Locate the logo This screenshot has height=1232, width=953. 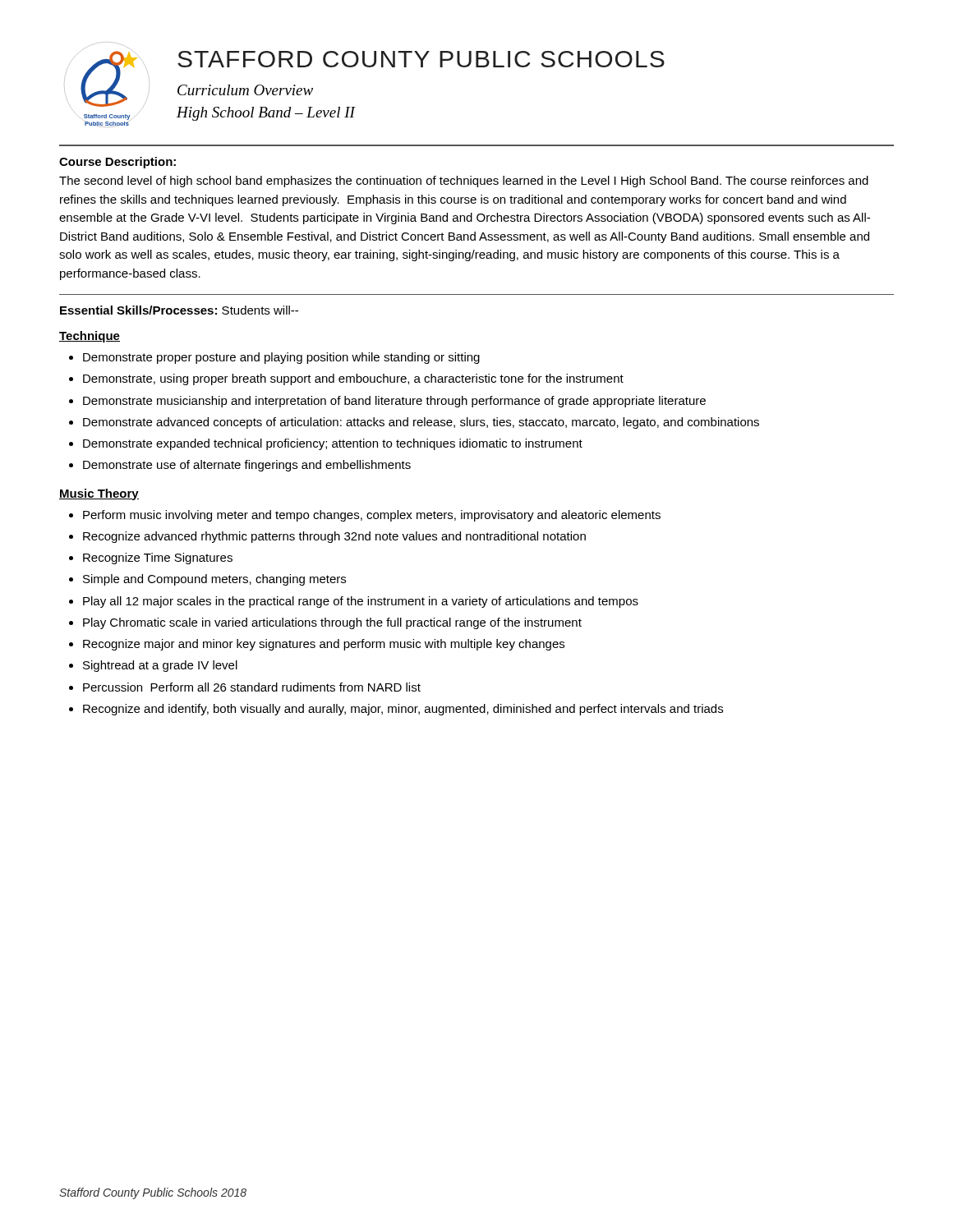(106, 85)
